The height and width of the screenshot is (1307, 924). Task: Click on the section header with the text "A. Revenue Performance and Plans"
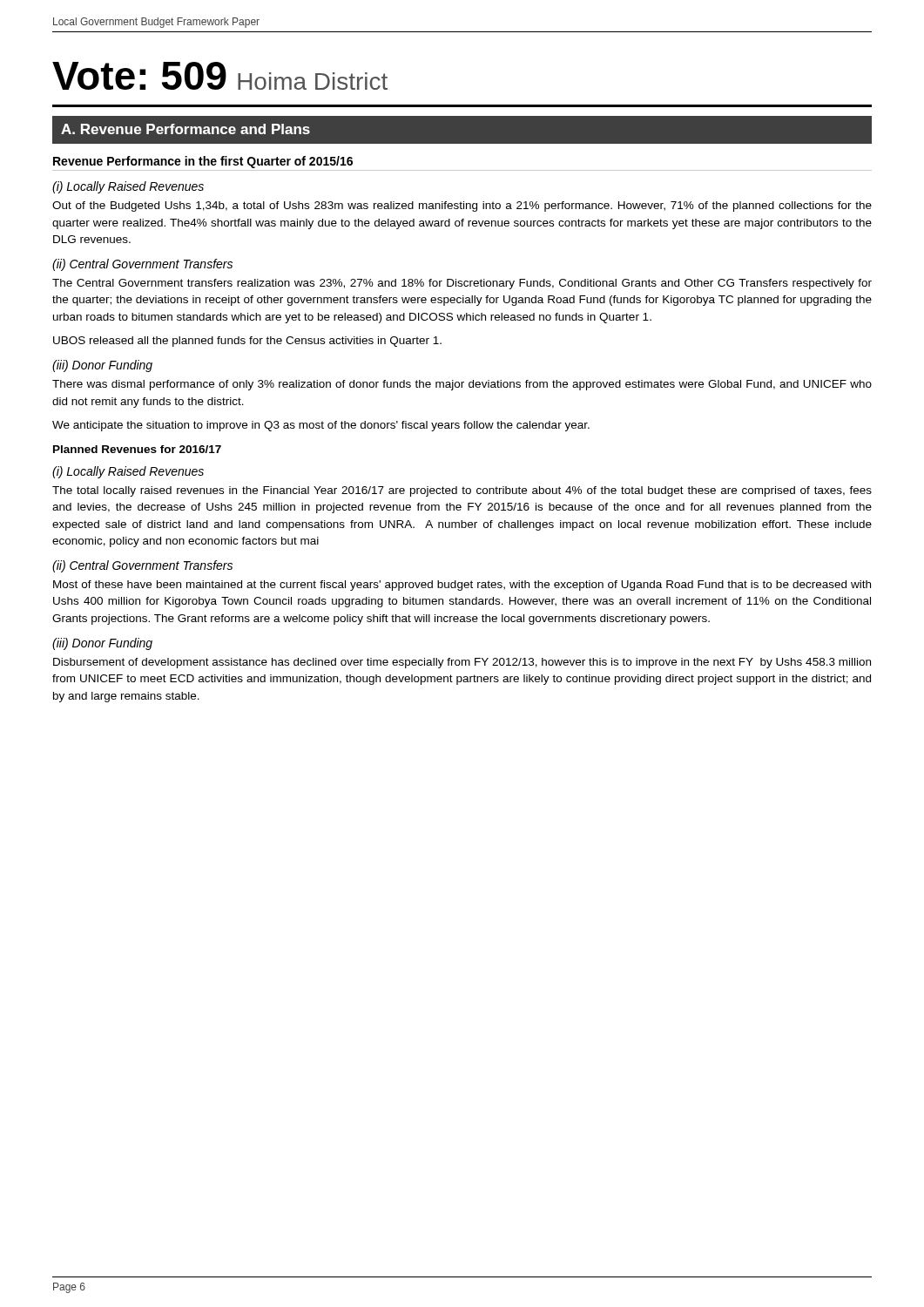186,129
